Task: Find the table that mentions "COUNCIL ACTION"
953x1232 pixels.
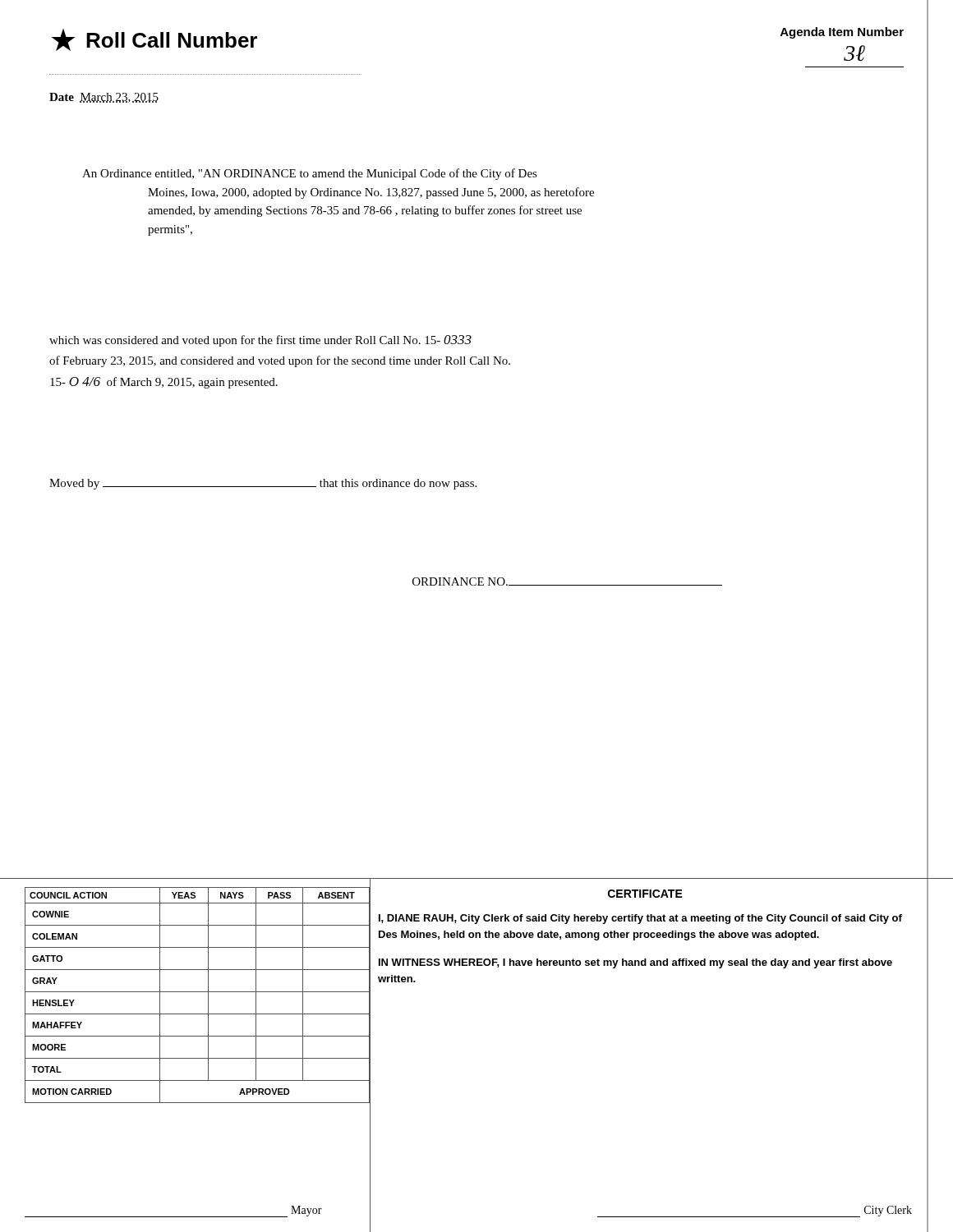Action: click(x=197, y=995)
